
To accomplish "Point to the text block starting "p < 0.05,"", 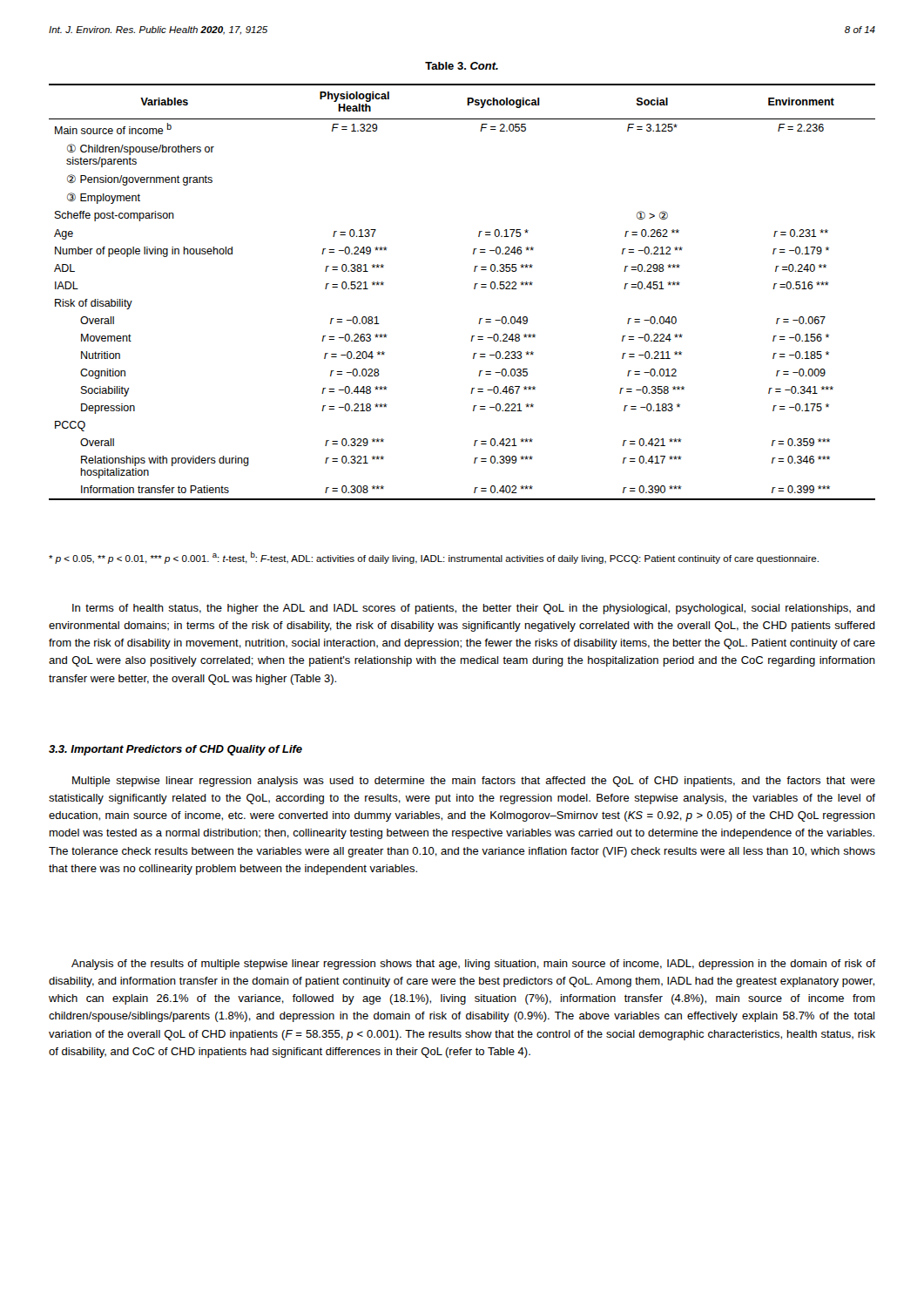I will pos(434,557).
